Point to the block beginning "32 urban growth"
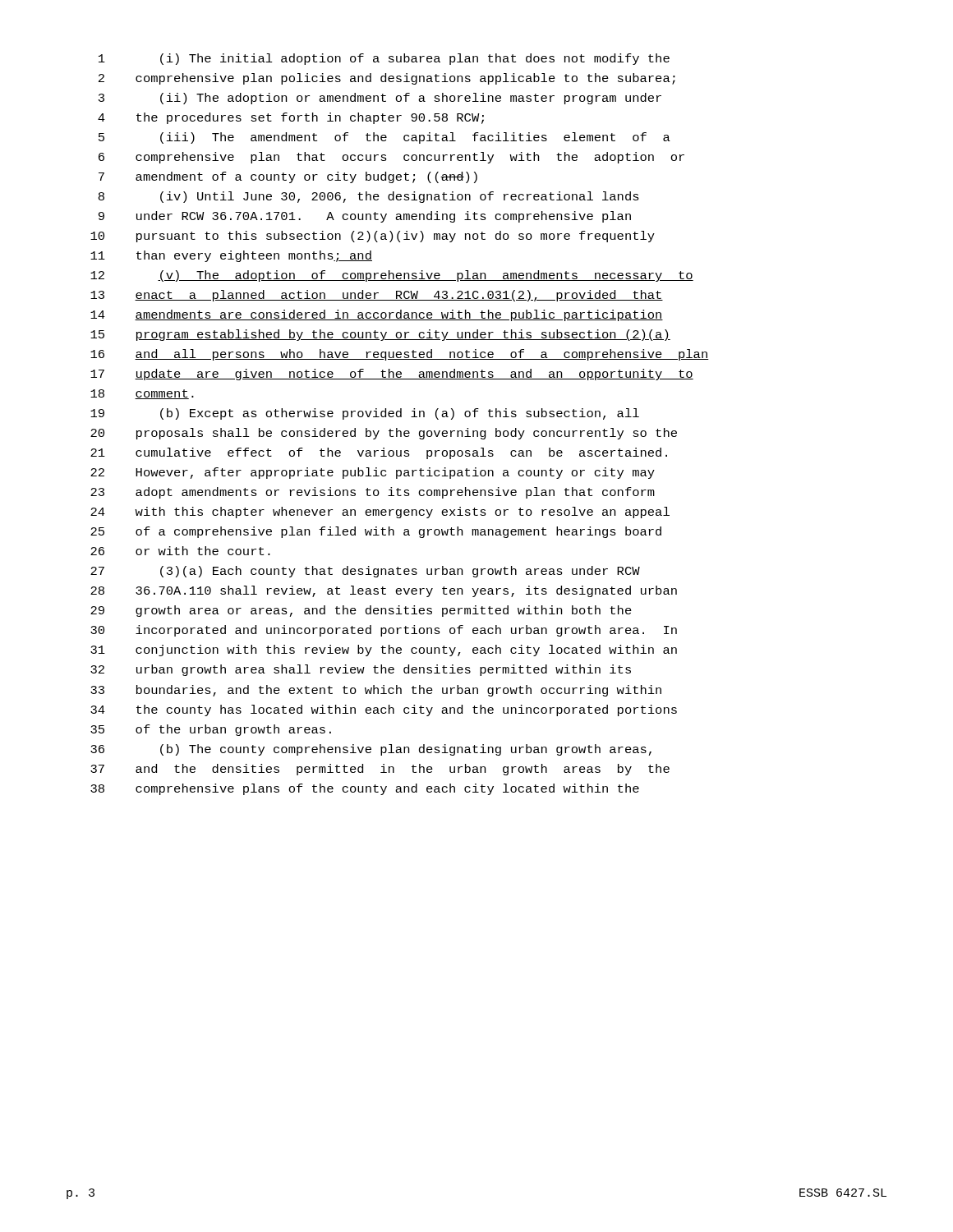The width and height of the screenshot is (953, 1232). coord(476,671)
